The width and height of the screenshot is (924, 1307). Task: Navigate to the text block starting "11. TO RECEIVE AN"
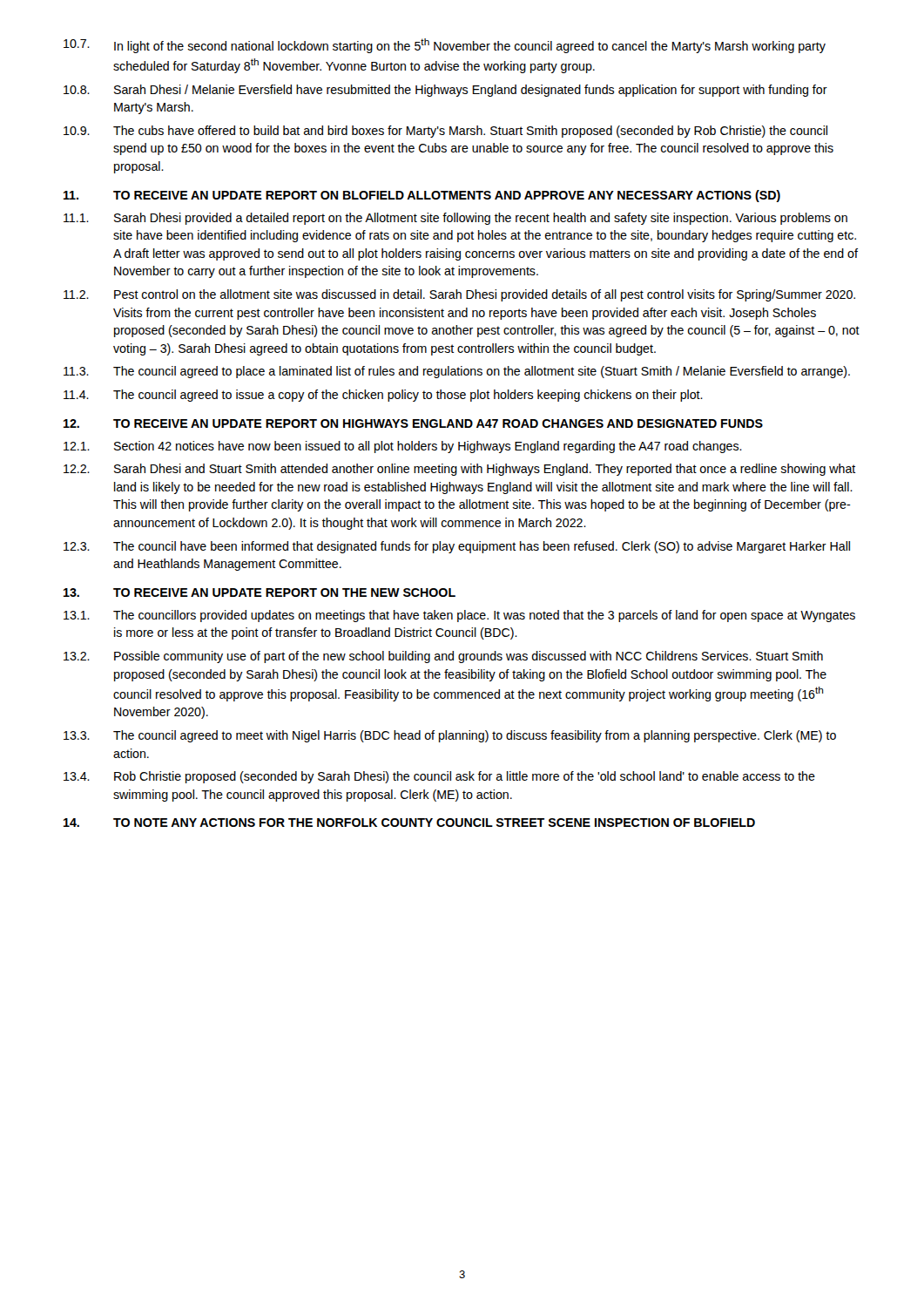pos(462,195)
